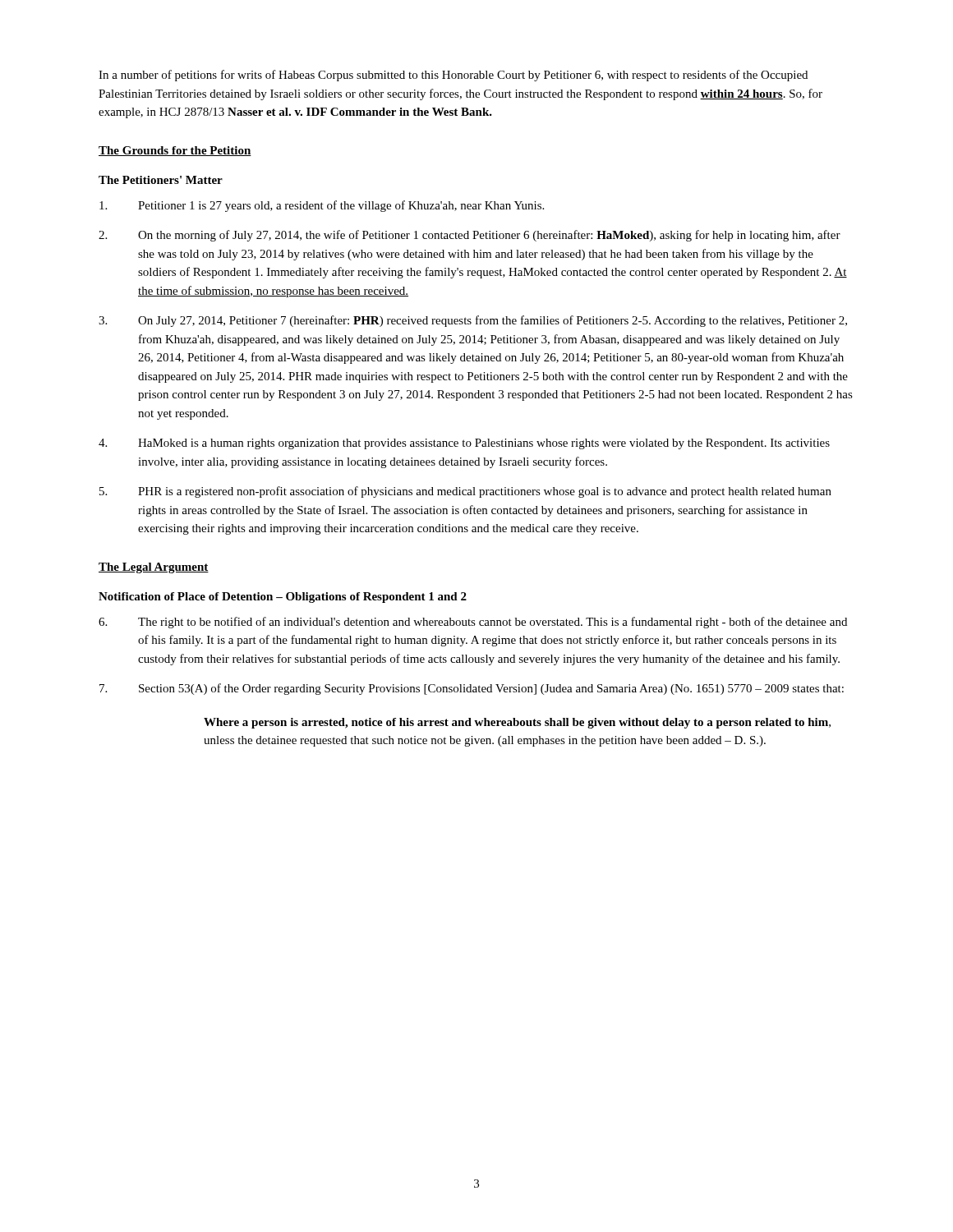Click the passage that begins "4. HaMoked is a human"
Viewport: 953px width, 1232px height.
(x=476, y=452)
